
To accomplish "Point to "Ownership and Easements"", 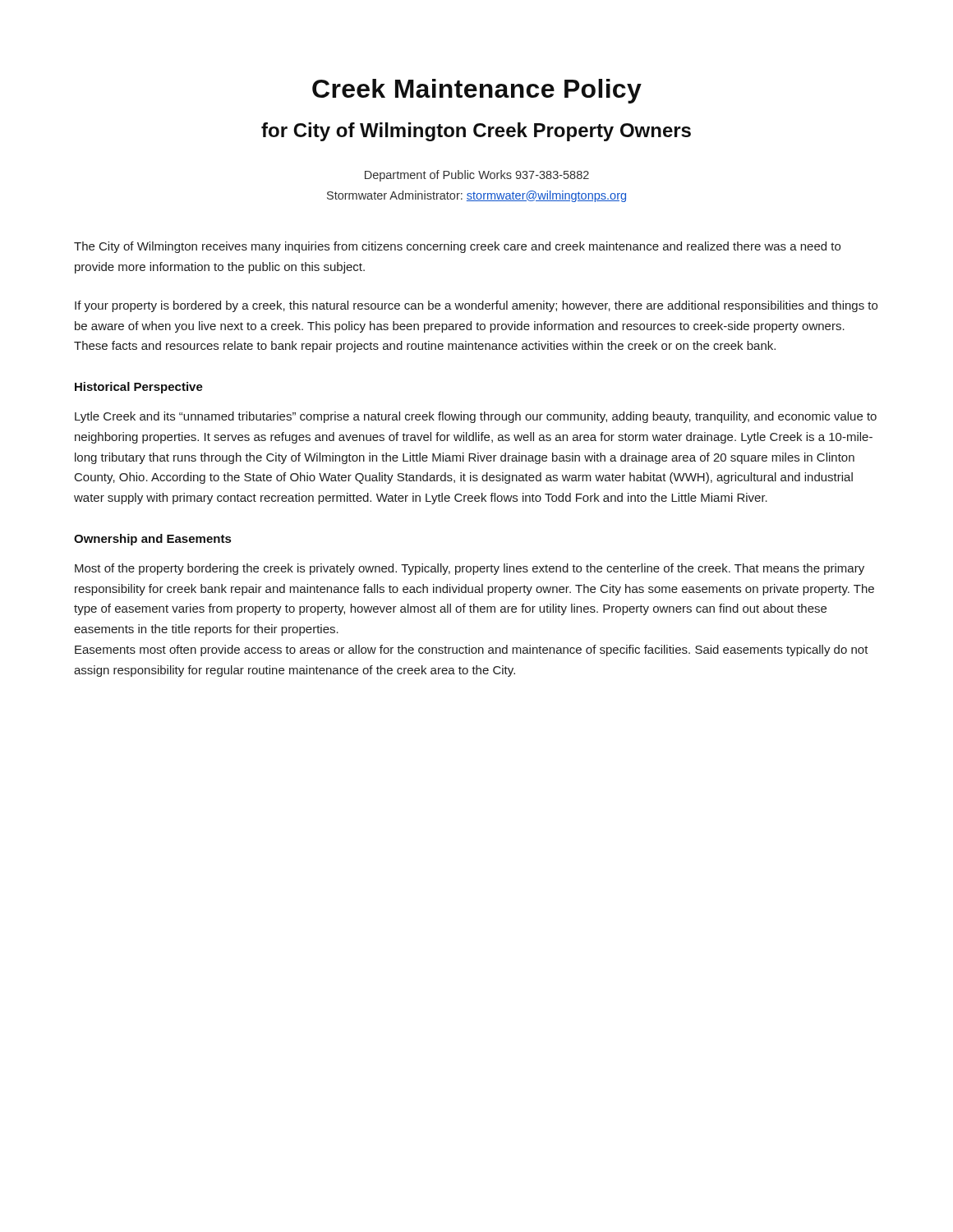I will pyautogui.click(x=153, y=538).
